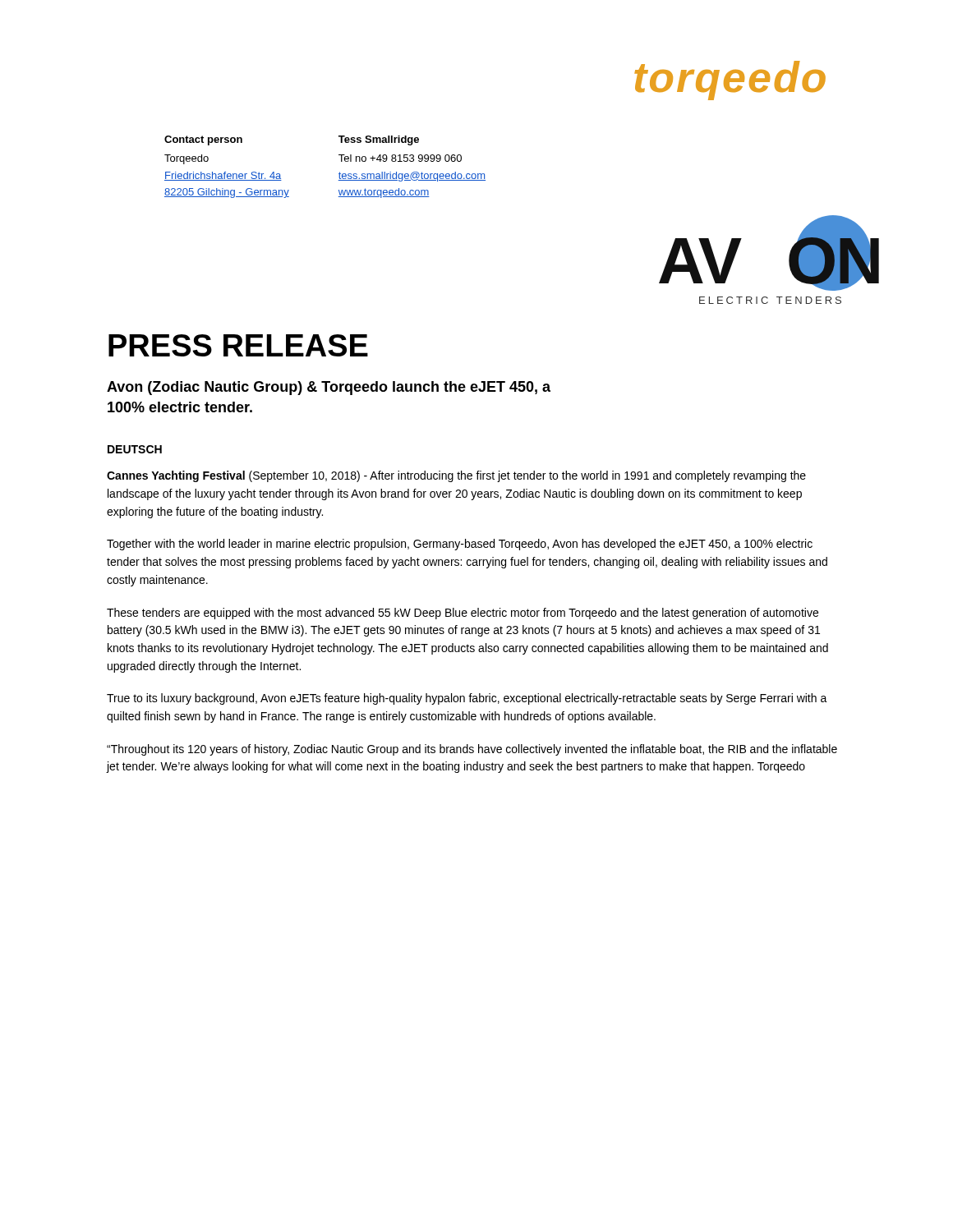
Task: Point to the block beginning "Cannes Yachting Festival"
Action: (456, 494)
